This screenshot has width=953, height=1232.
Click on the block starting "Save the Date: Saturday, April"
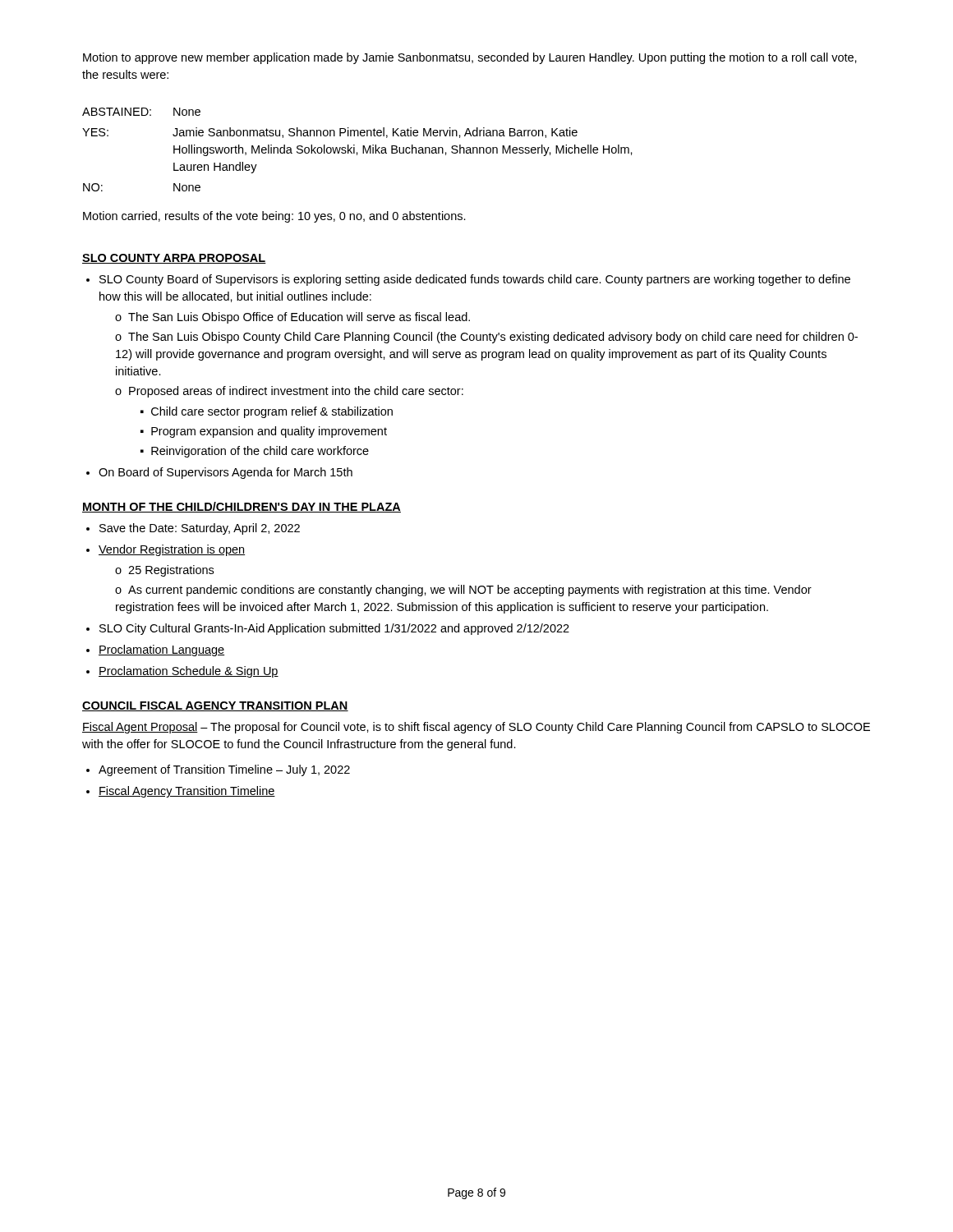pyautogui.click(x=200, y=529)
